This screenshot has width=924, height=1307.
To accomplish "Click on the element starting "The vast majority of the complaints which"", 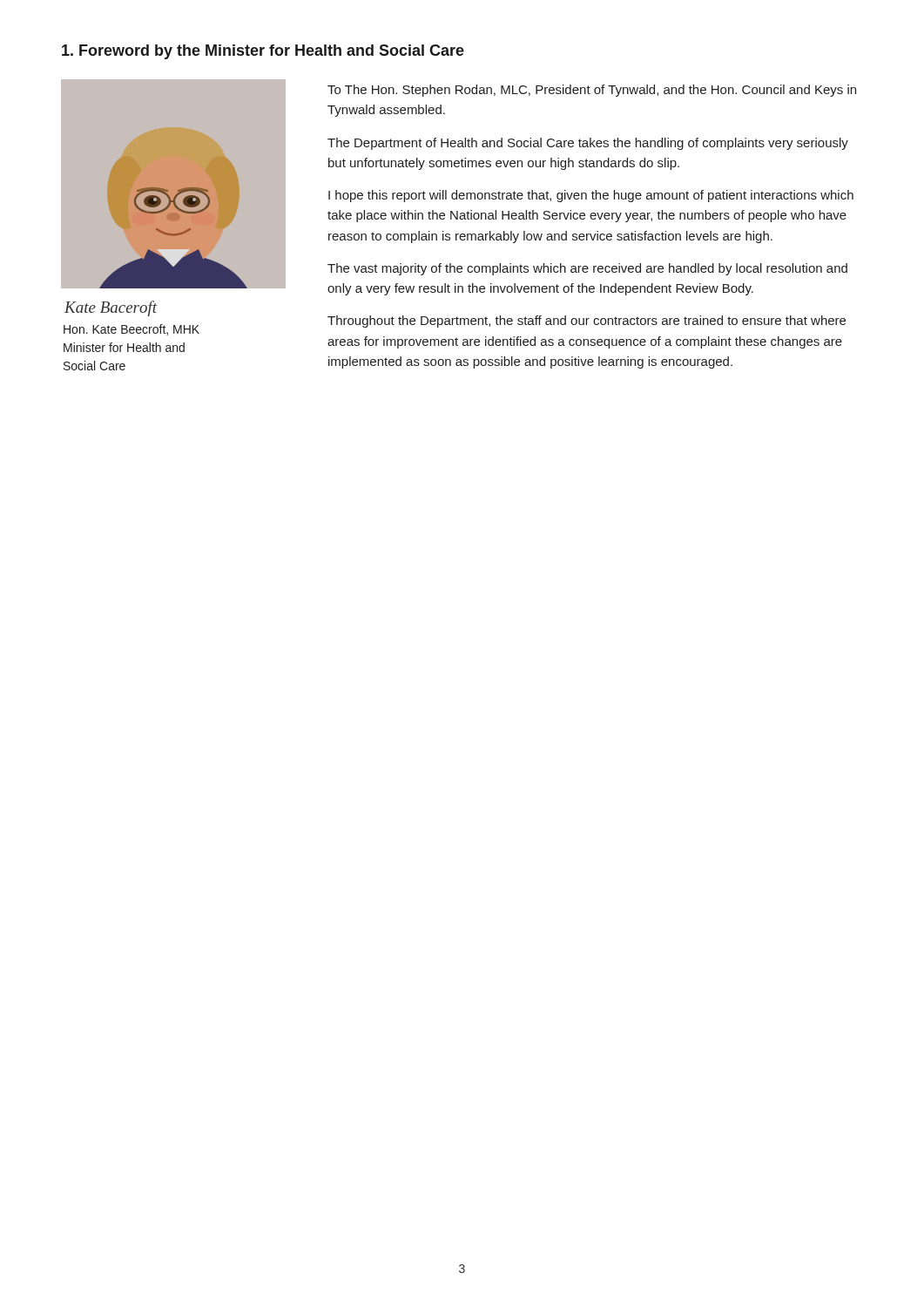I will point(588,278).
